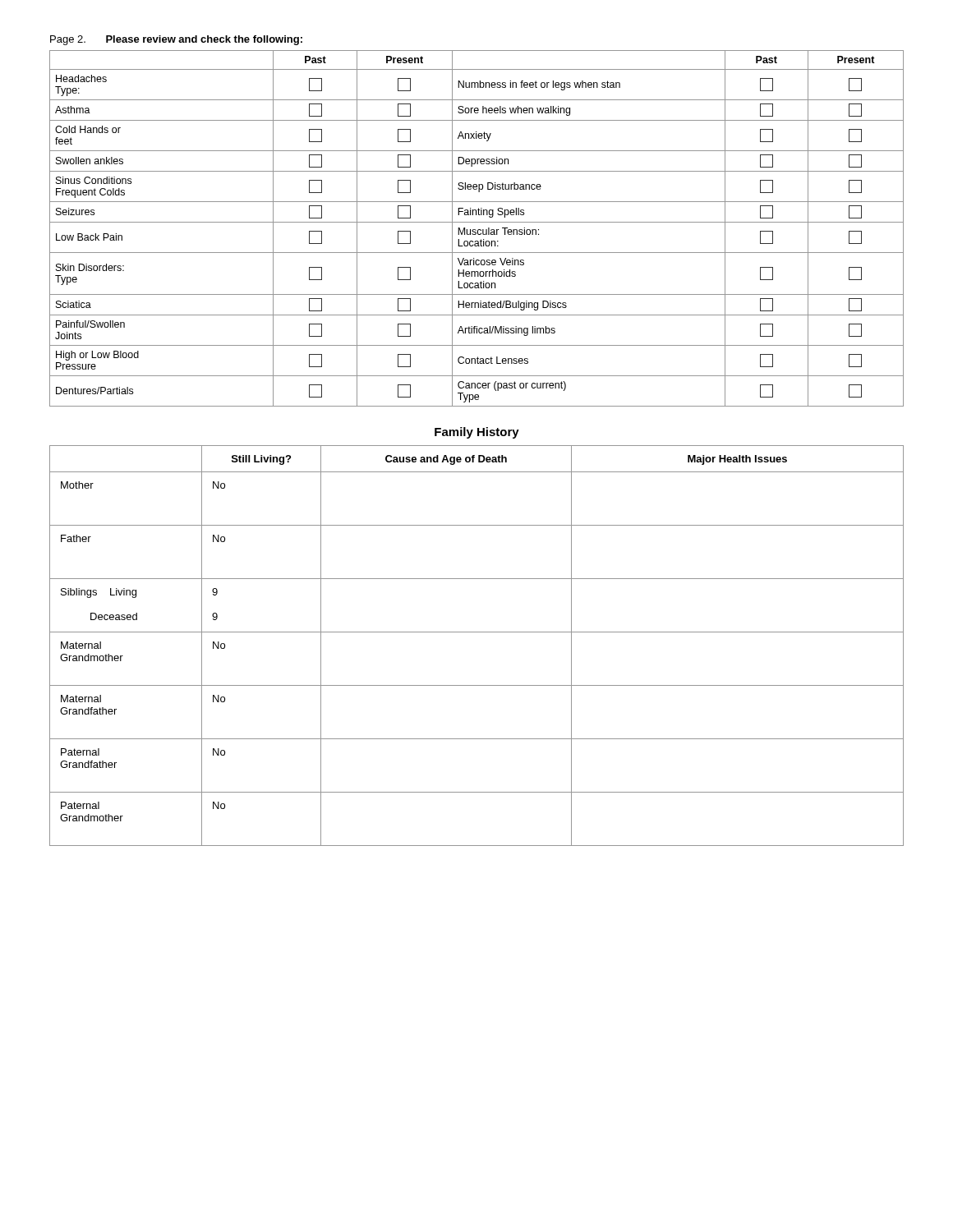The width and height of the screenshot is (953, 1232).
Task: Locate the block starting "Please review and check the following:"
Action: (204, 39)
